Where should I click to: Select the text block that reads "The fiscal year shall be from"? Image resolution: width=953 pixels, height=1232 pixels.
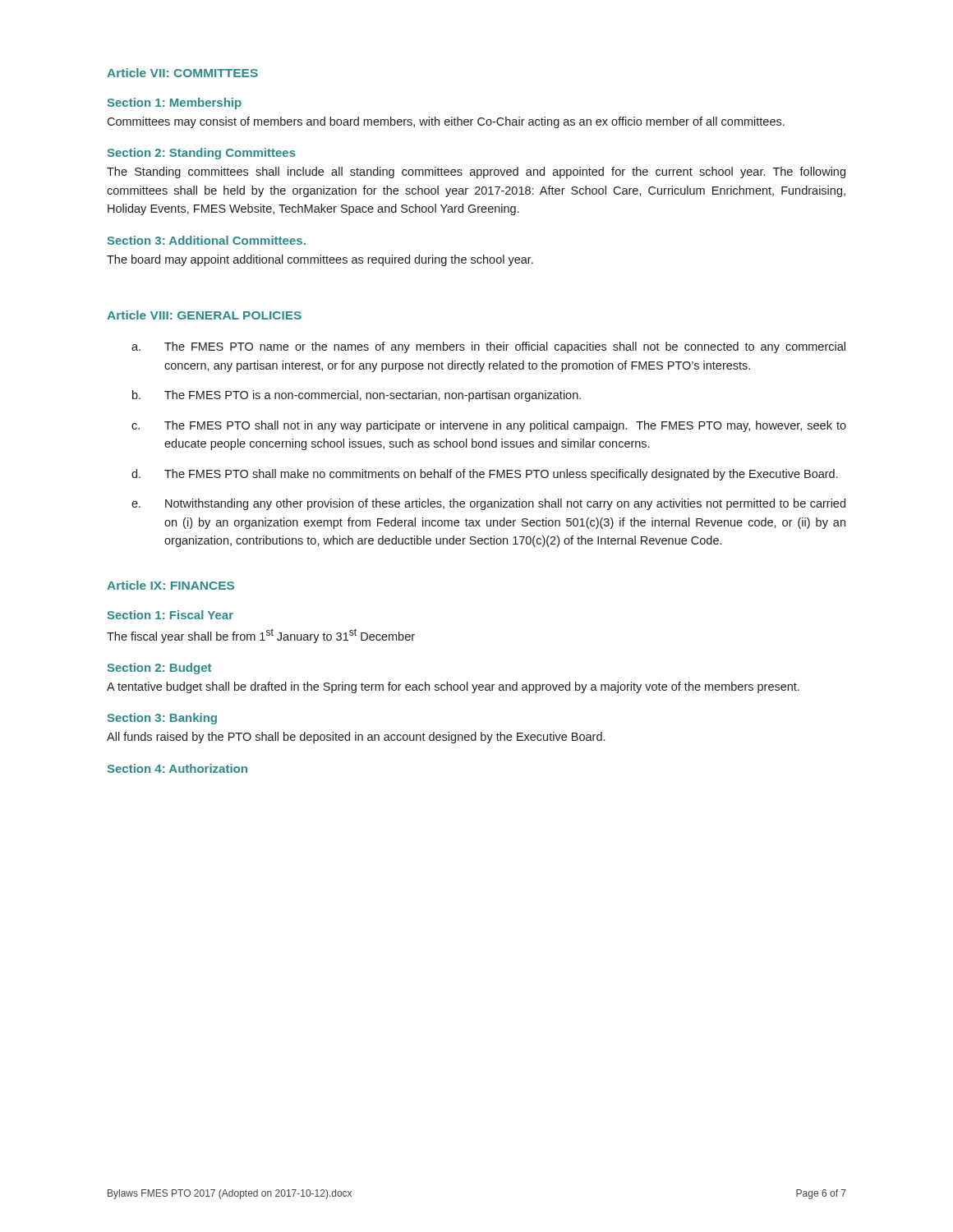click(261, 634)
